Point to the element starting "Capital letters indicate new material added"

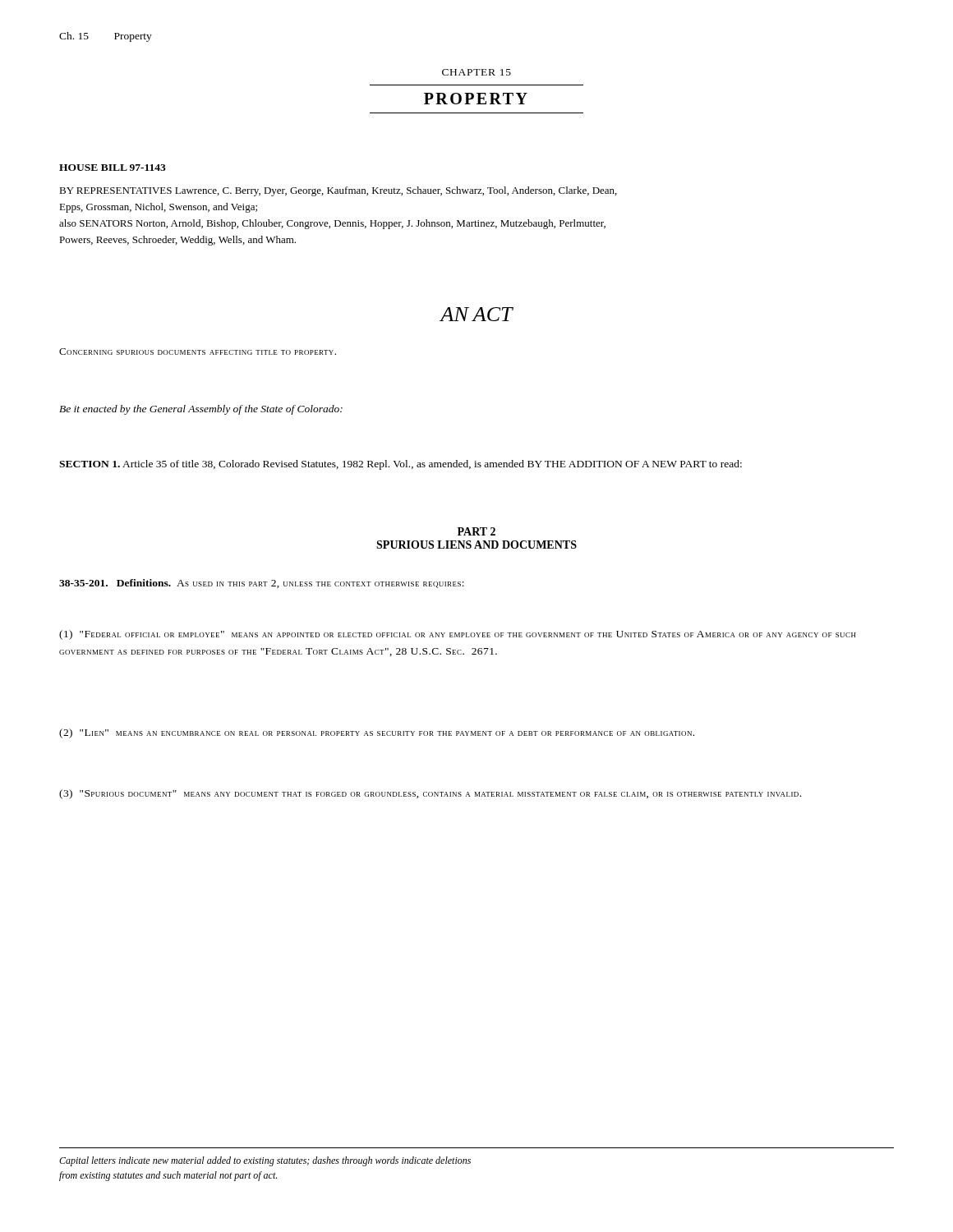(476, 1168)
